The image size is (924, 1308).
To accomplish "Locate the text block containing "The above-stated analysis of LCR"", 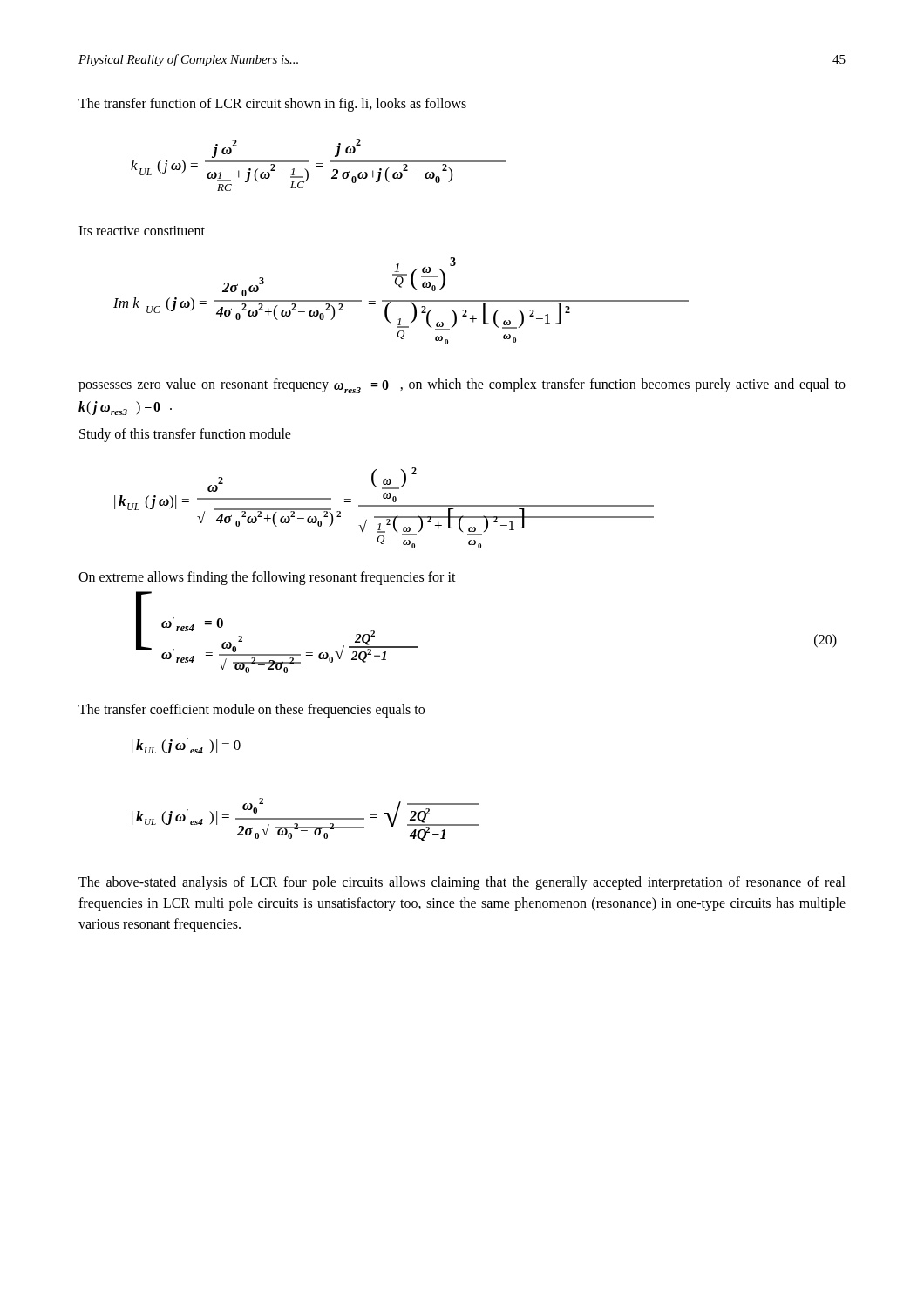I will [462, 903].
